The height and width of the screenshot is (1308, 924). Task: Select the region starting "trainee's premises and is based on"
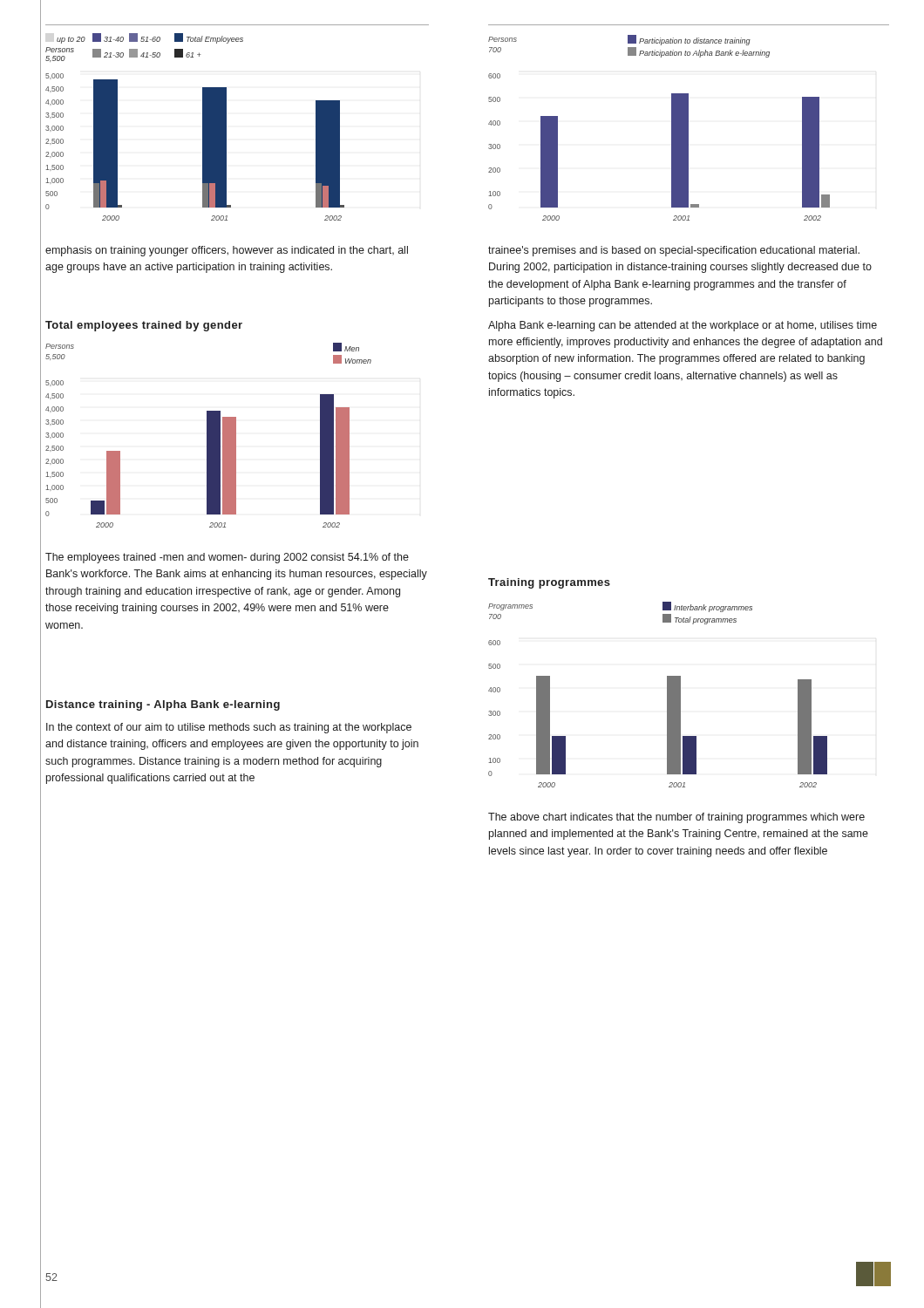pos(689,322)
